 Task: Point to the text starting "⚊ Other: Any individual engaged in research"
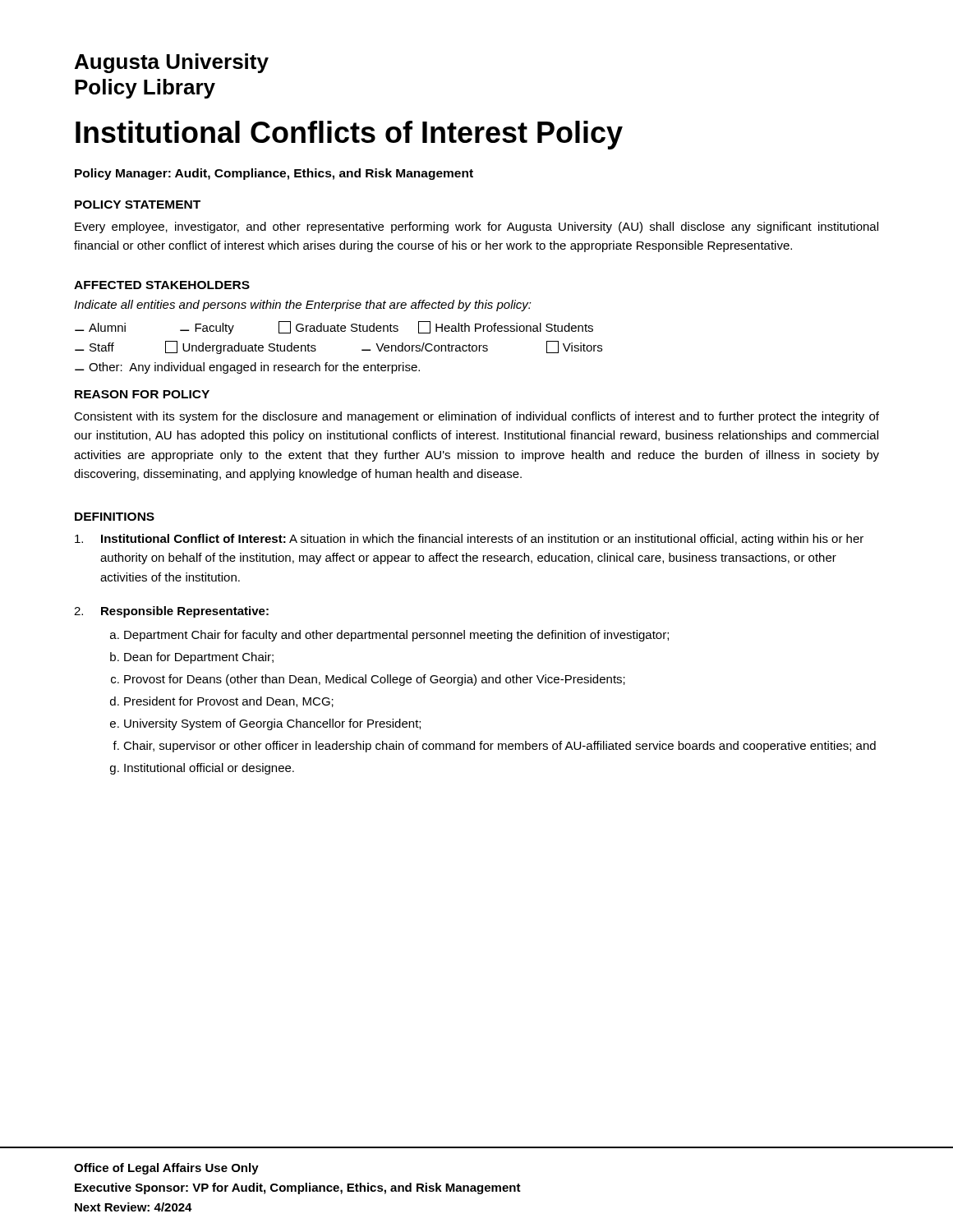click(247, 366)
